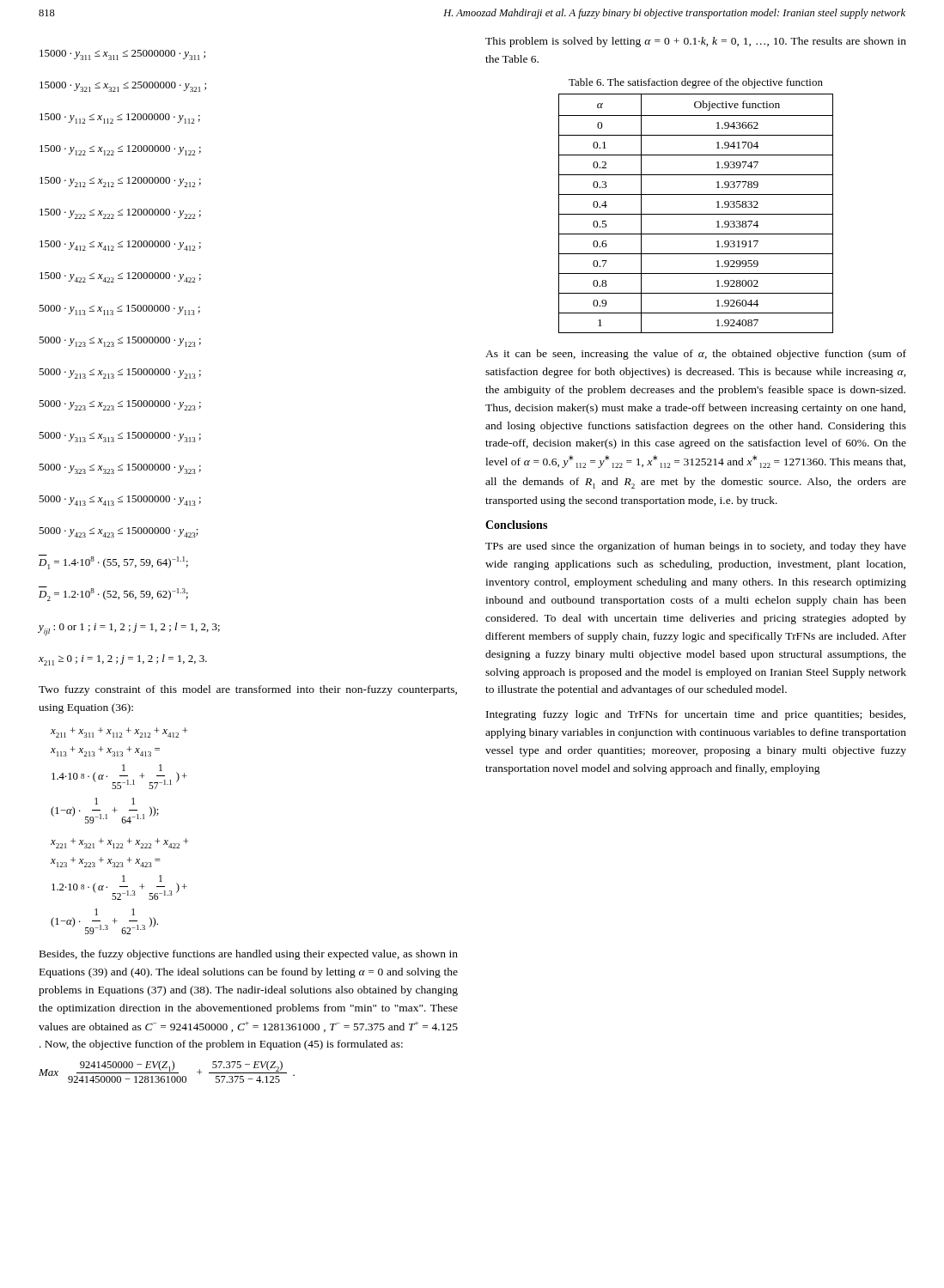Image resolution: width=944 pixels, height=1288 pixels.
Task: Navigate to the region starting "TPs are used"
Action: (x=696, y=618)
